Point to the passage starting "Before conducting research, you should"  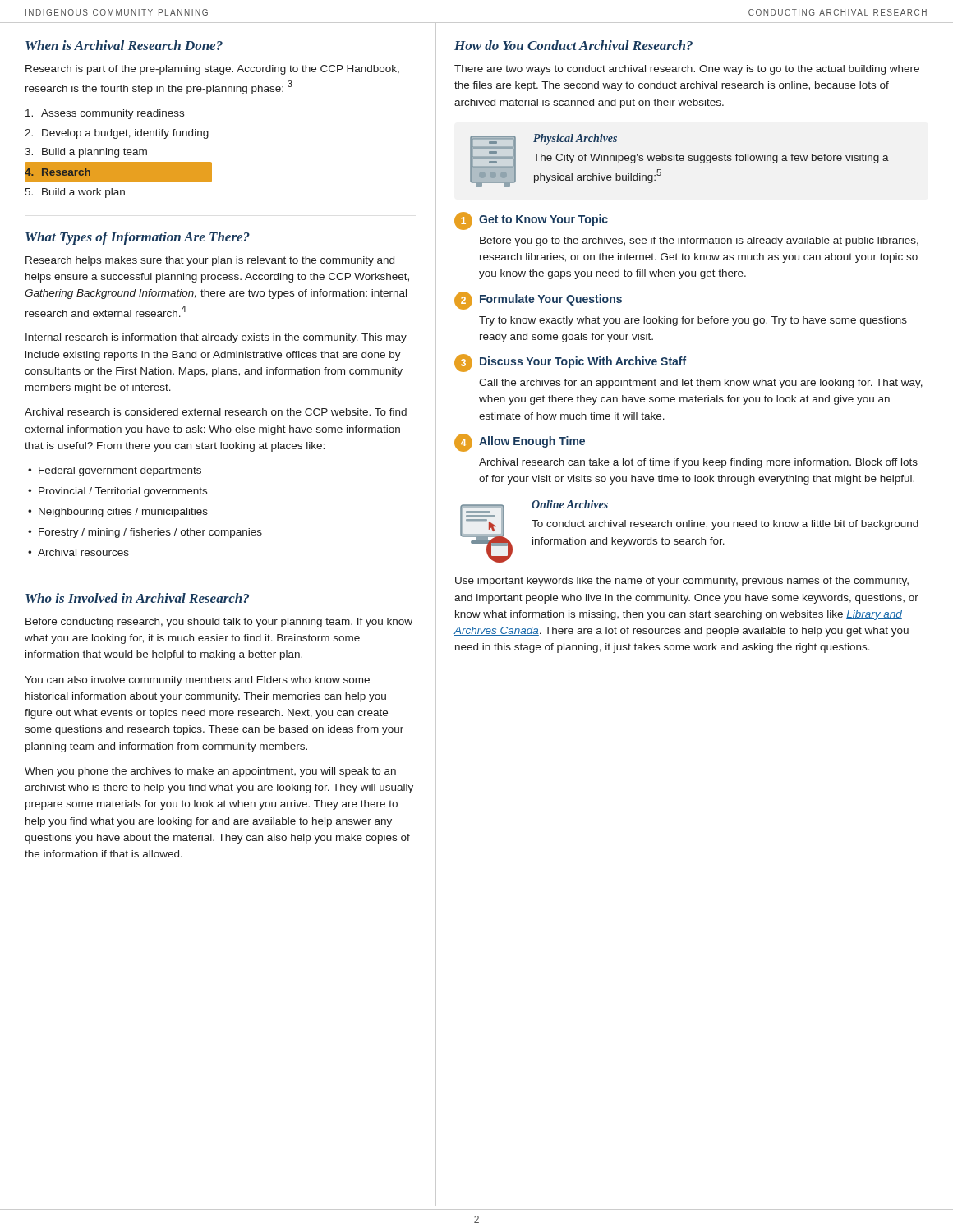click(x=219, y=638)
